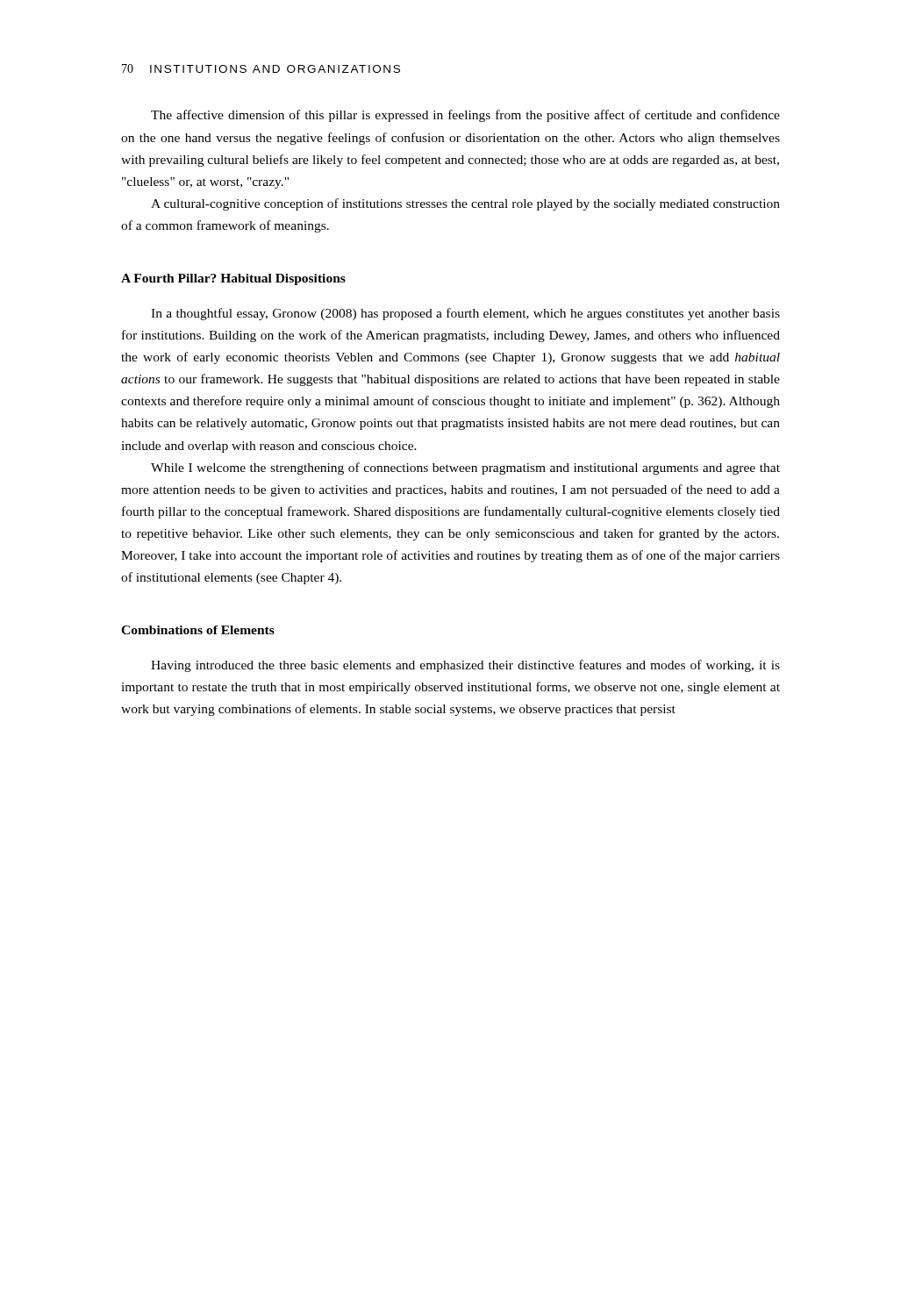Viewport: 901px width, 1316px height.
Task: Find the block on this page that starts "In a thoughtful essay, Gronow (2008) has proposed"
Action: [465, 314]
